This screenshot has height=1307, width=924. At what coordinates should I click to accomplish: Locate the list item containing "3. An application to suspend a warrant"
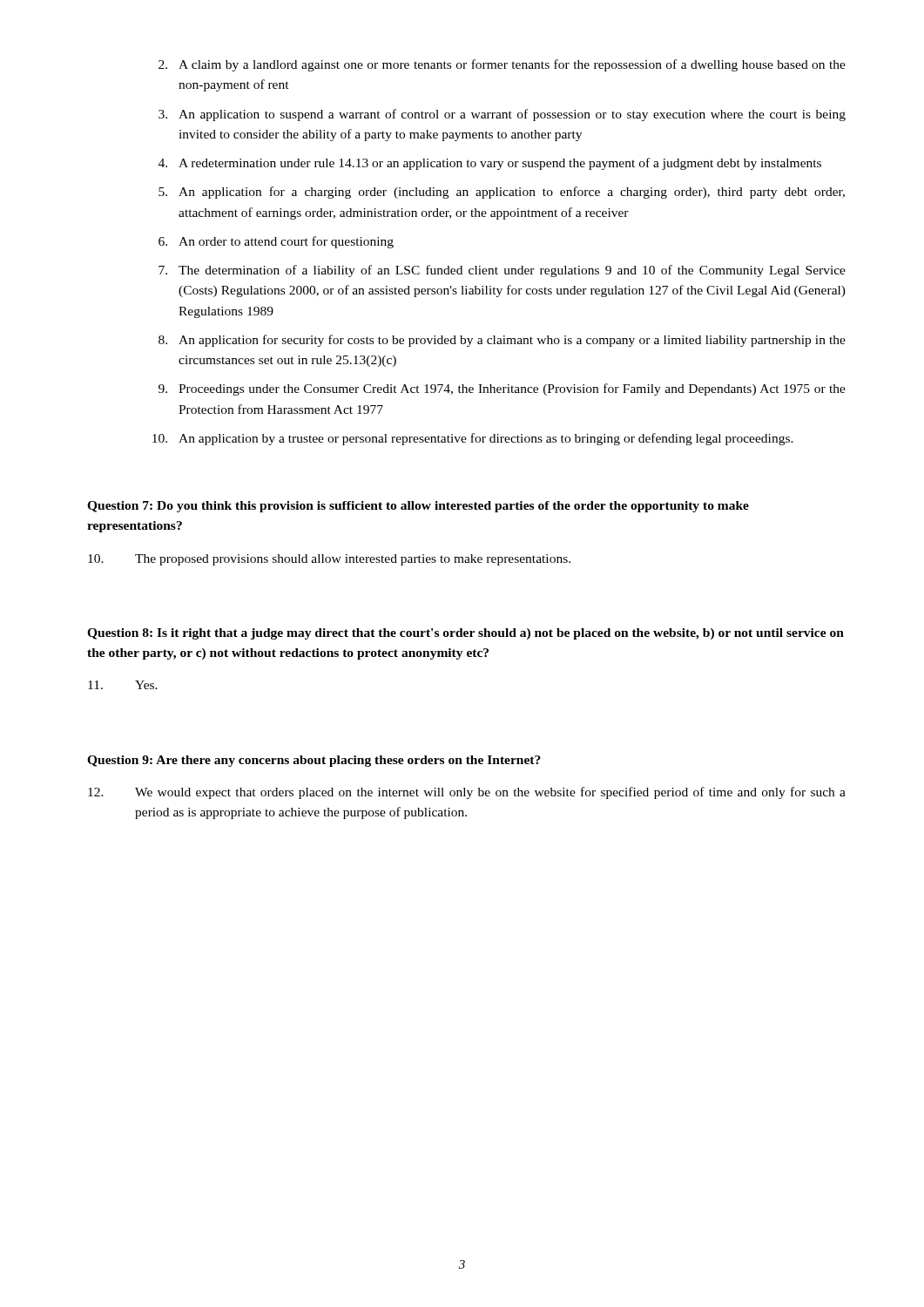(x=490, y=124)
